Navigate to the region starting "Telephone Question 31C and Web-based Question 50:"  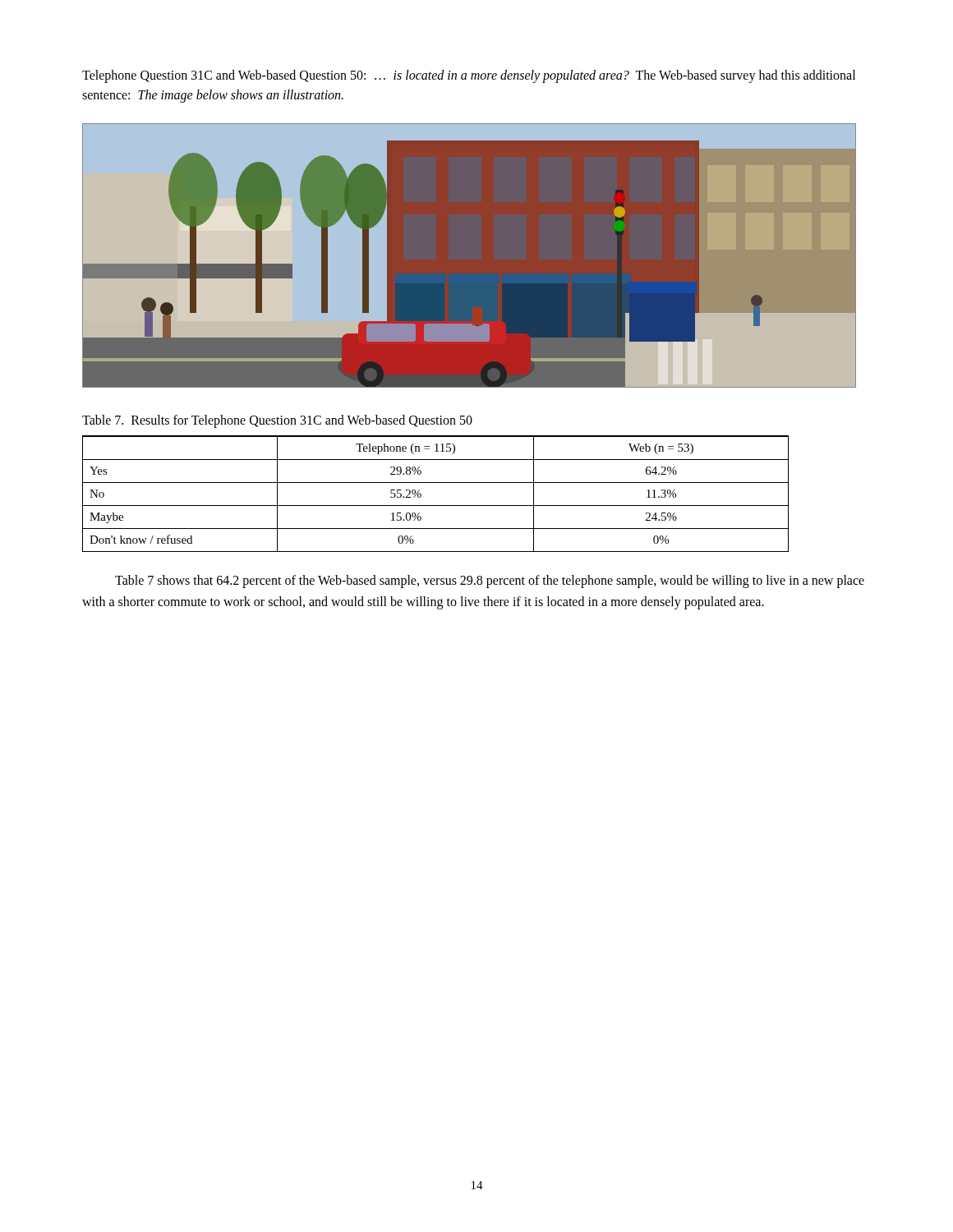tap(469, 85)
